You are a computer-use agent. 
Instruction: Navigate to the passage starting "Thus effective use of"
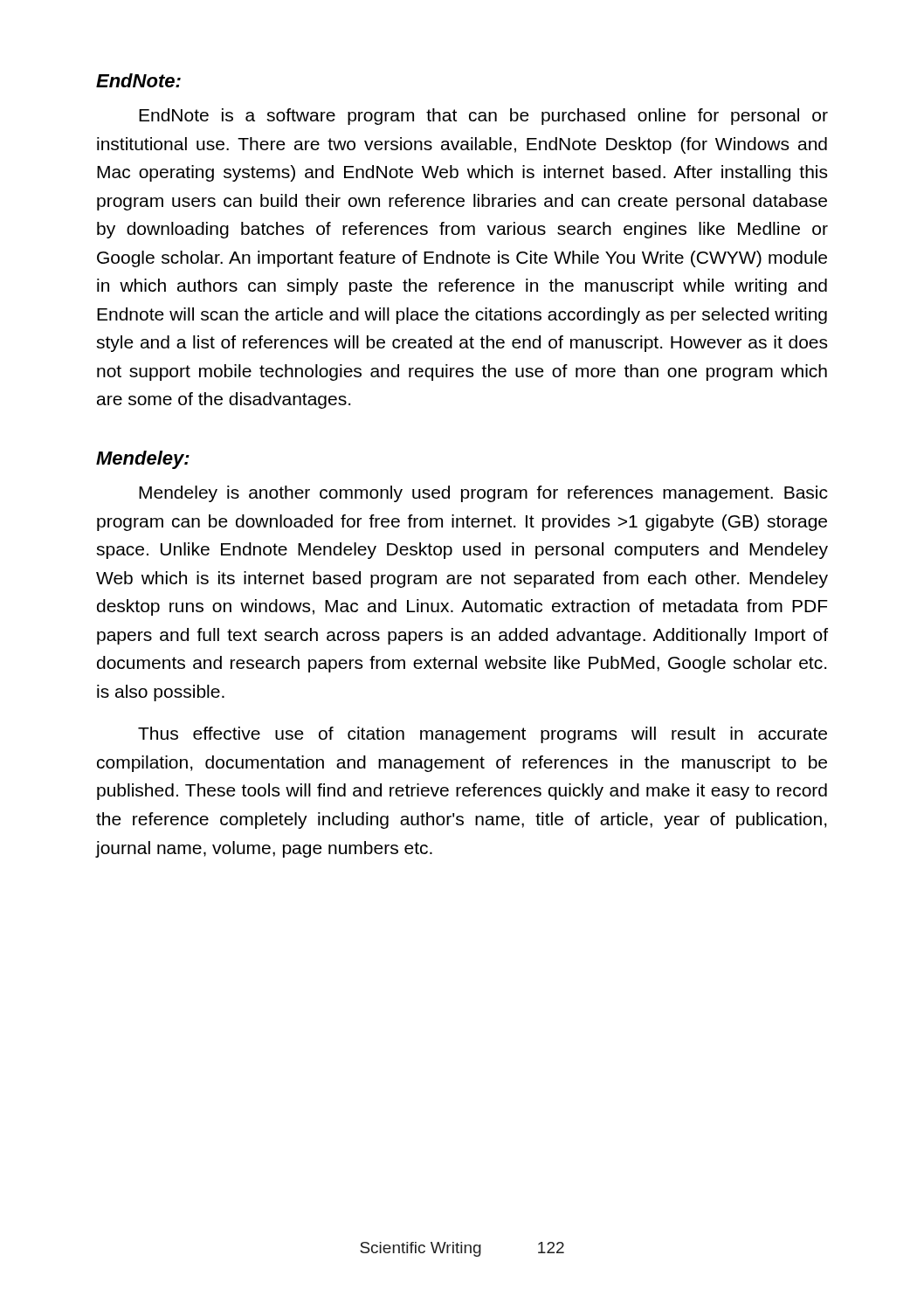[x=462, y=790]
